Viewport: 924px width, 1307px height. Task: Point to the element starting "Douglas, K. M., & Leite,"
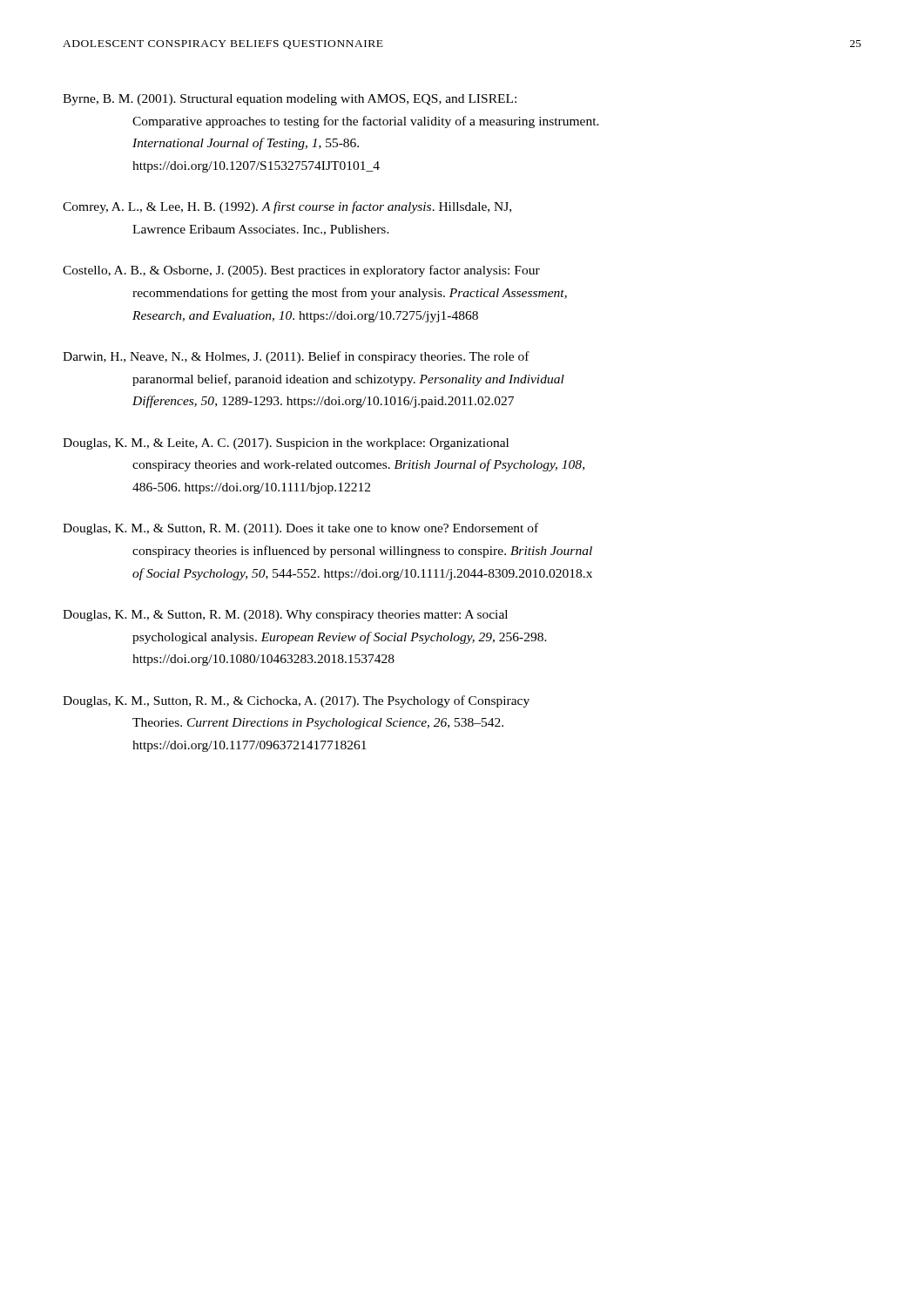coord(462,465)
